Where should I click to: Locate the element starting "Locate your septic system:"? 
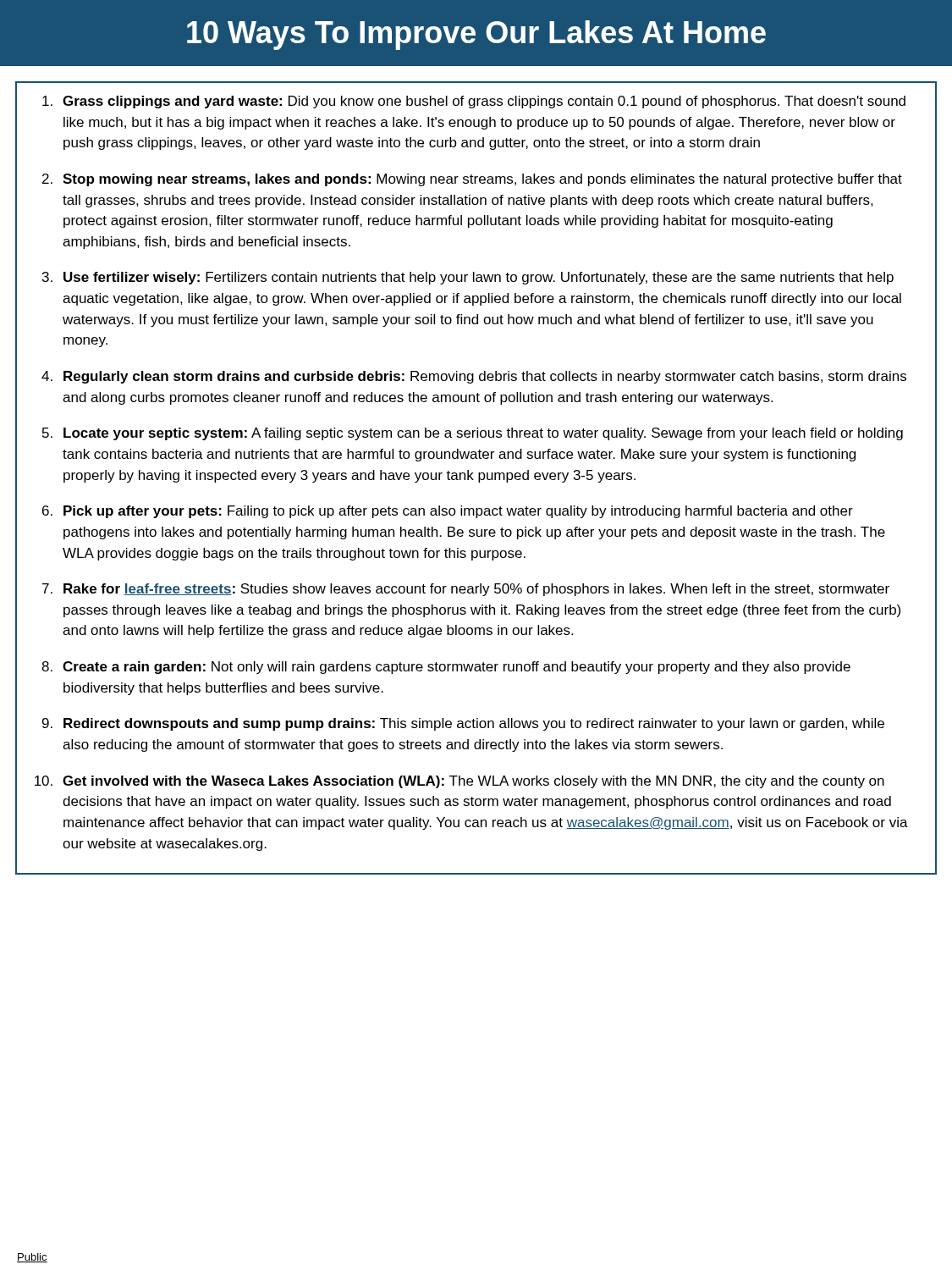tap(483, 454)
